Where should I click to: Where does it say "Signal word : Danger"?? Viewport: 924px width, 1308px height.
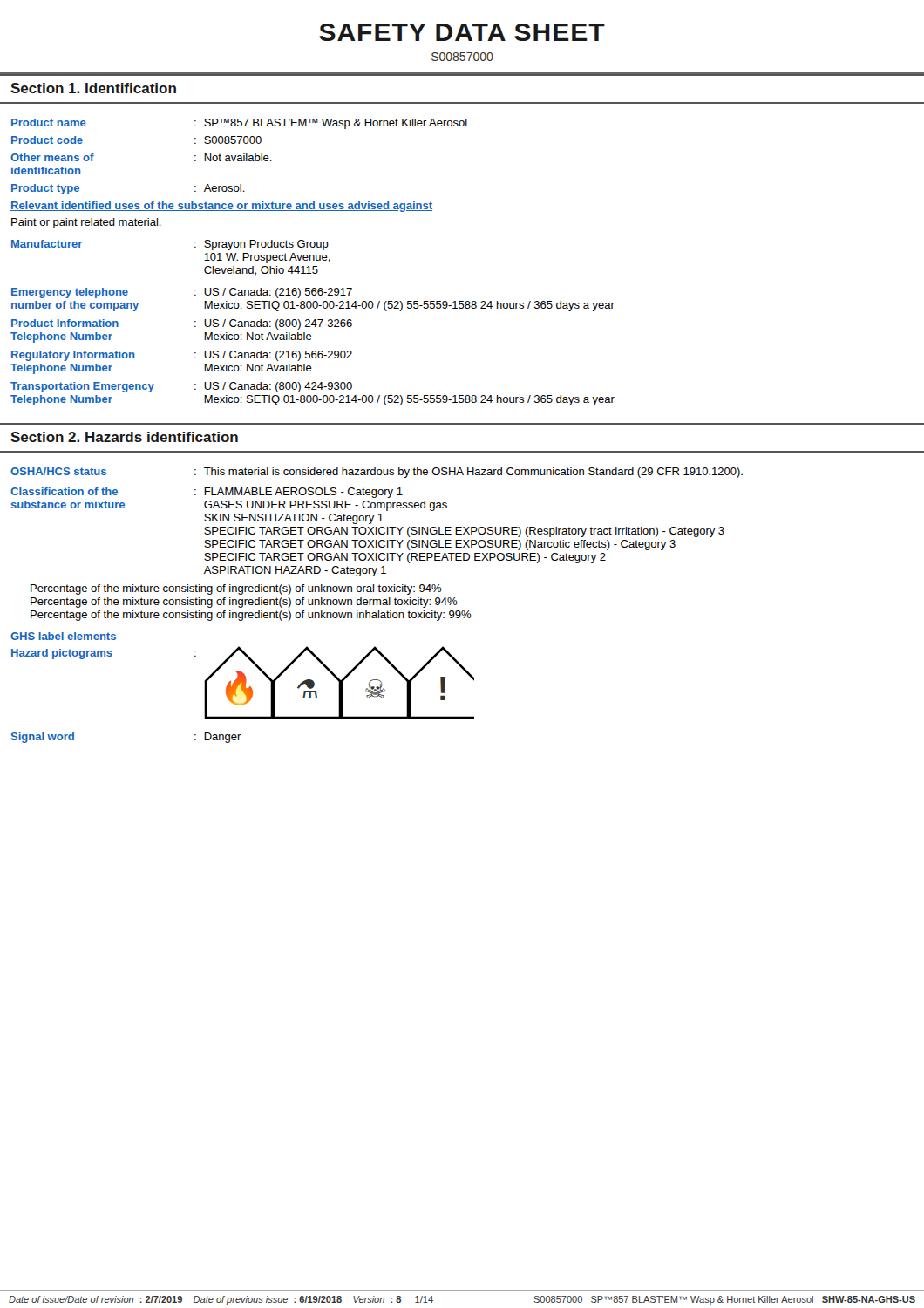tap(40, 737)
